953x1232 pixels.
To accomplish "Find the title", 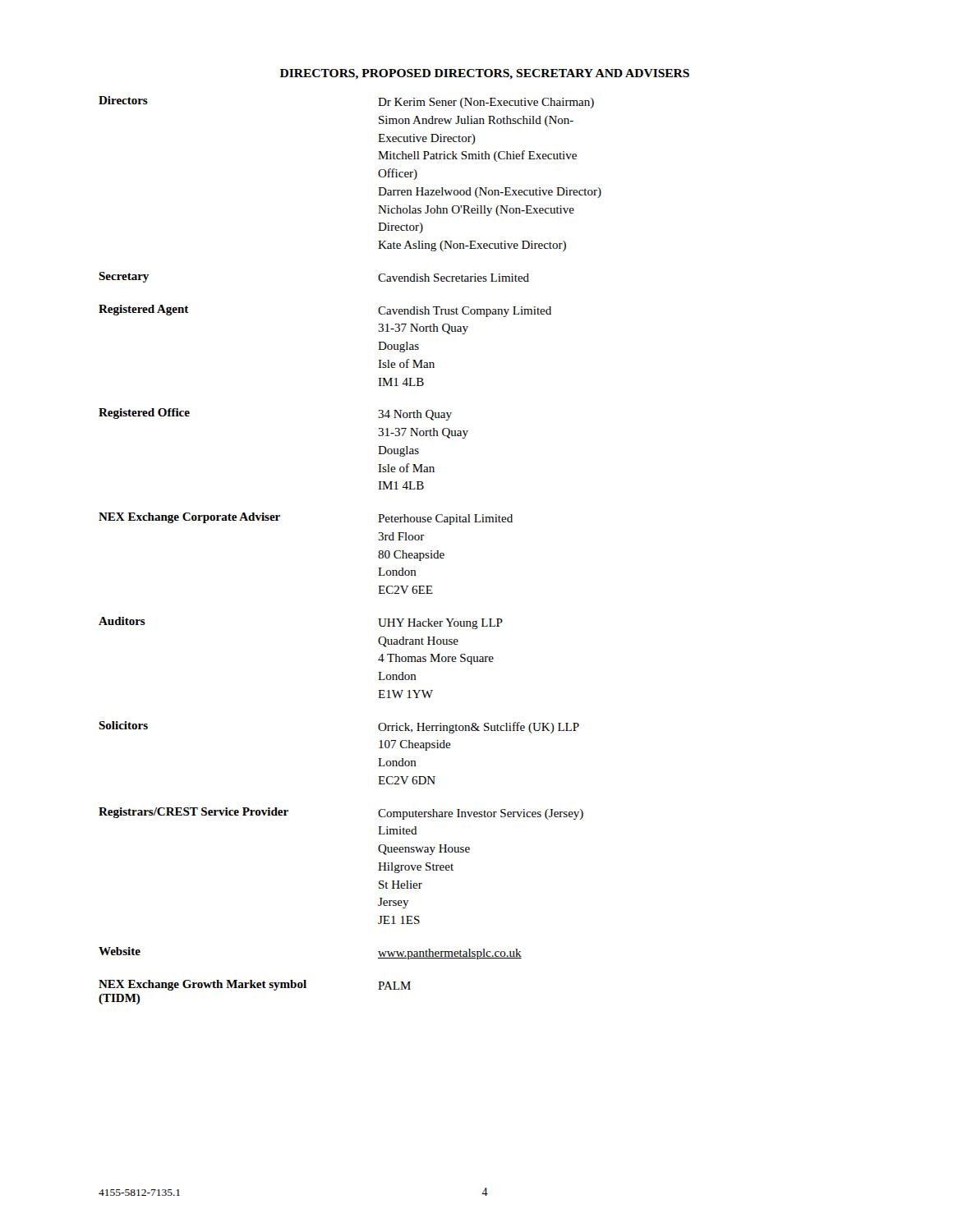I will (485, 73).
